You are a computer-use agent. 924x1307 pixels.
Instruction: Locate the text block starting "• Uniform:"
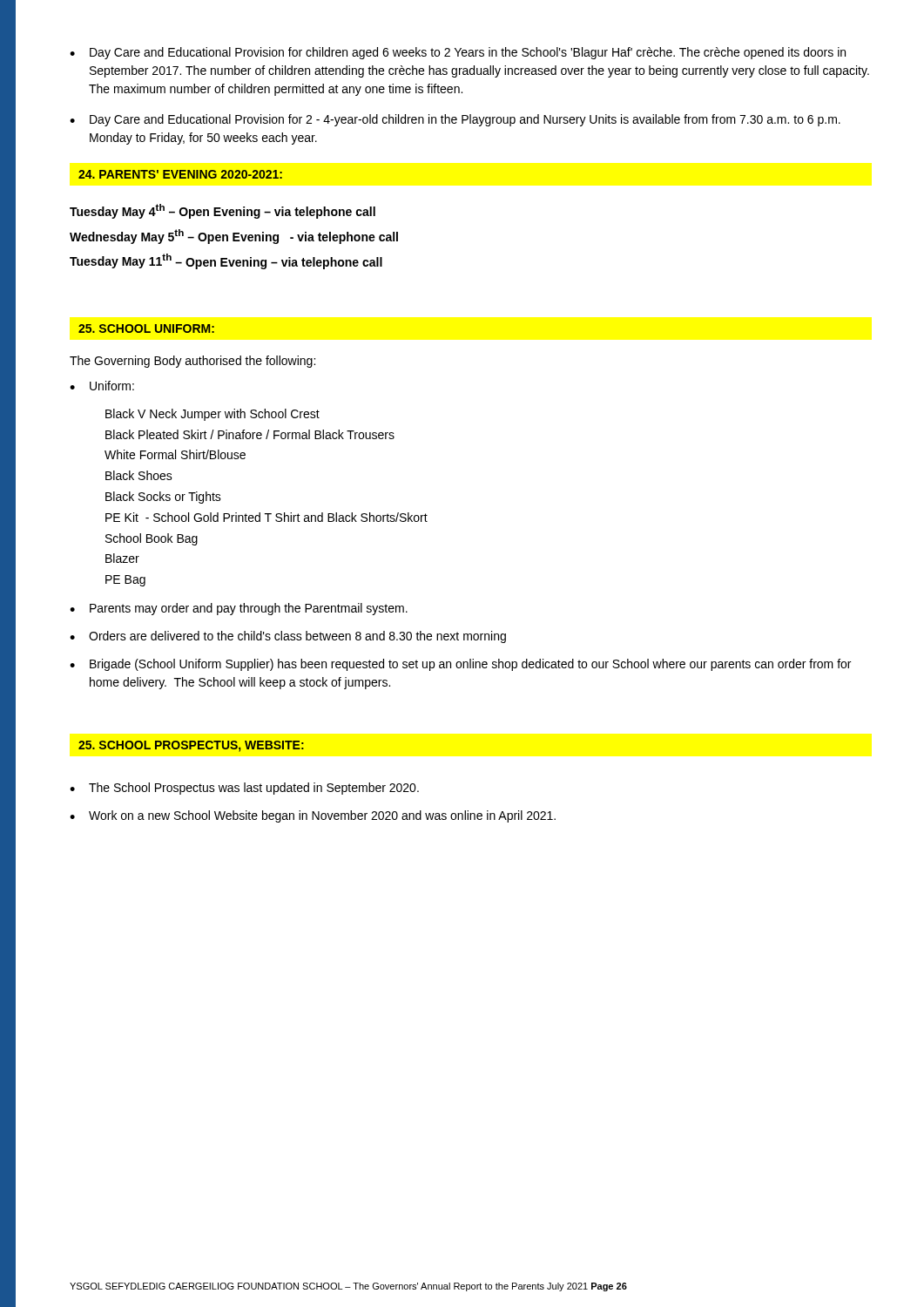coord(102,388)
